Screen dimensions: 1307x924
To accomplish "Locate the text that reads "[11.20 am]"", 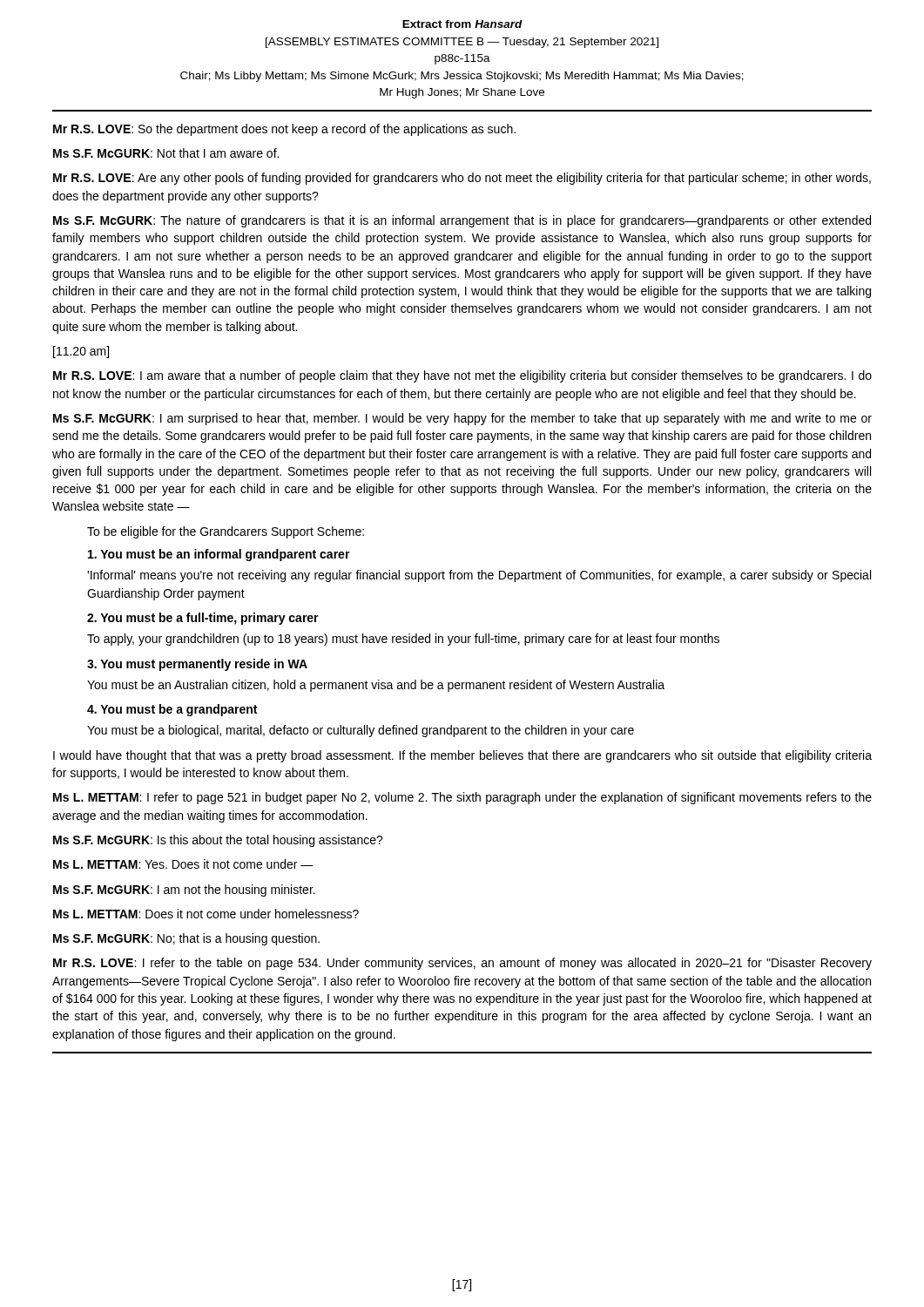I will point(81,351).
